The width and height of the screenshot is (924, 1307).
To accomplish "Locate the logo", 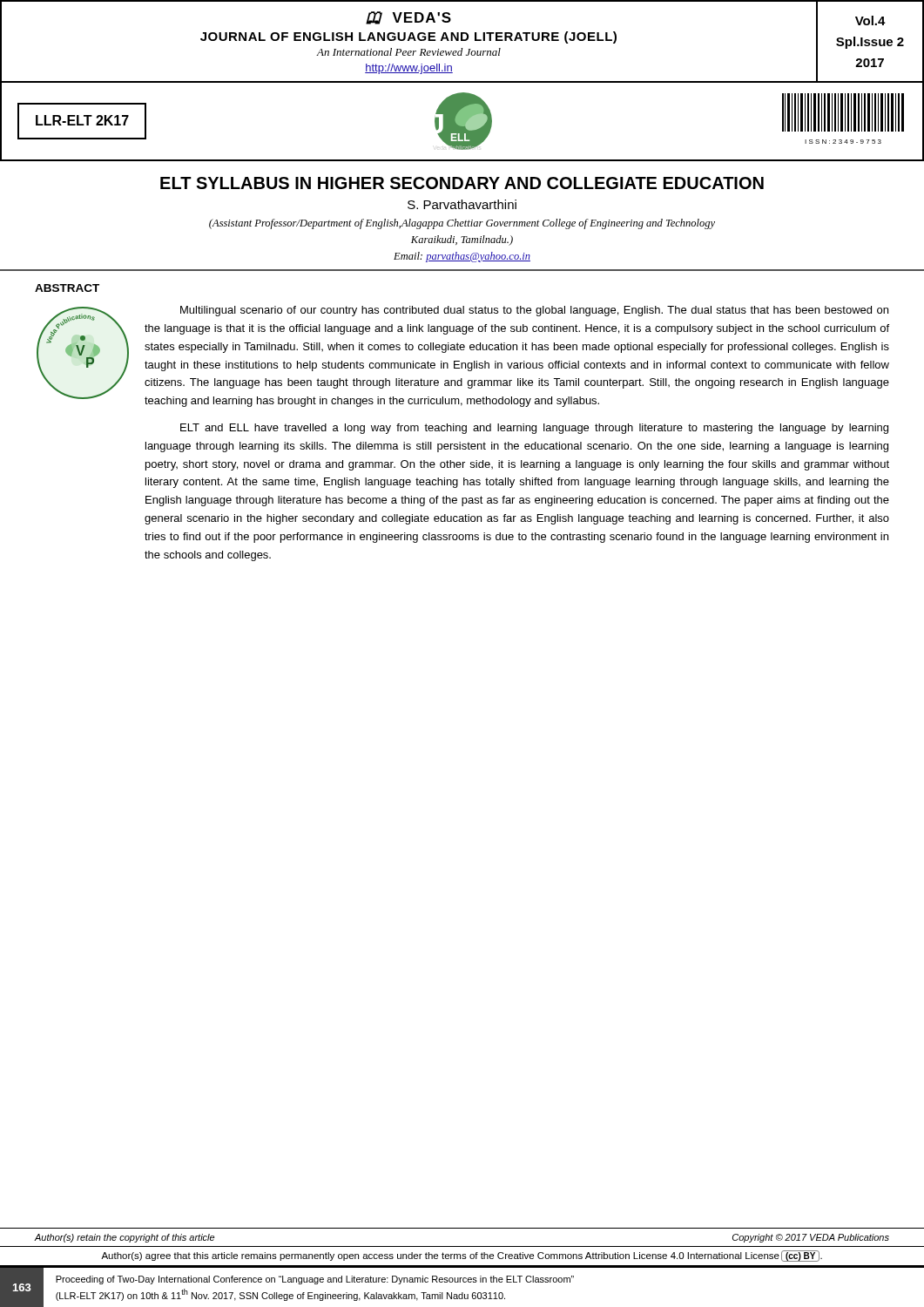I will coord(83,354).
